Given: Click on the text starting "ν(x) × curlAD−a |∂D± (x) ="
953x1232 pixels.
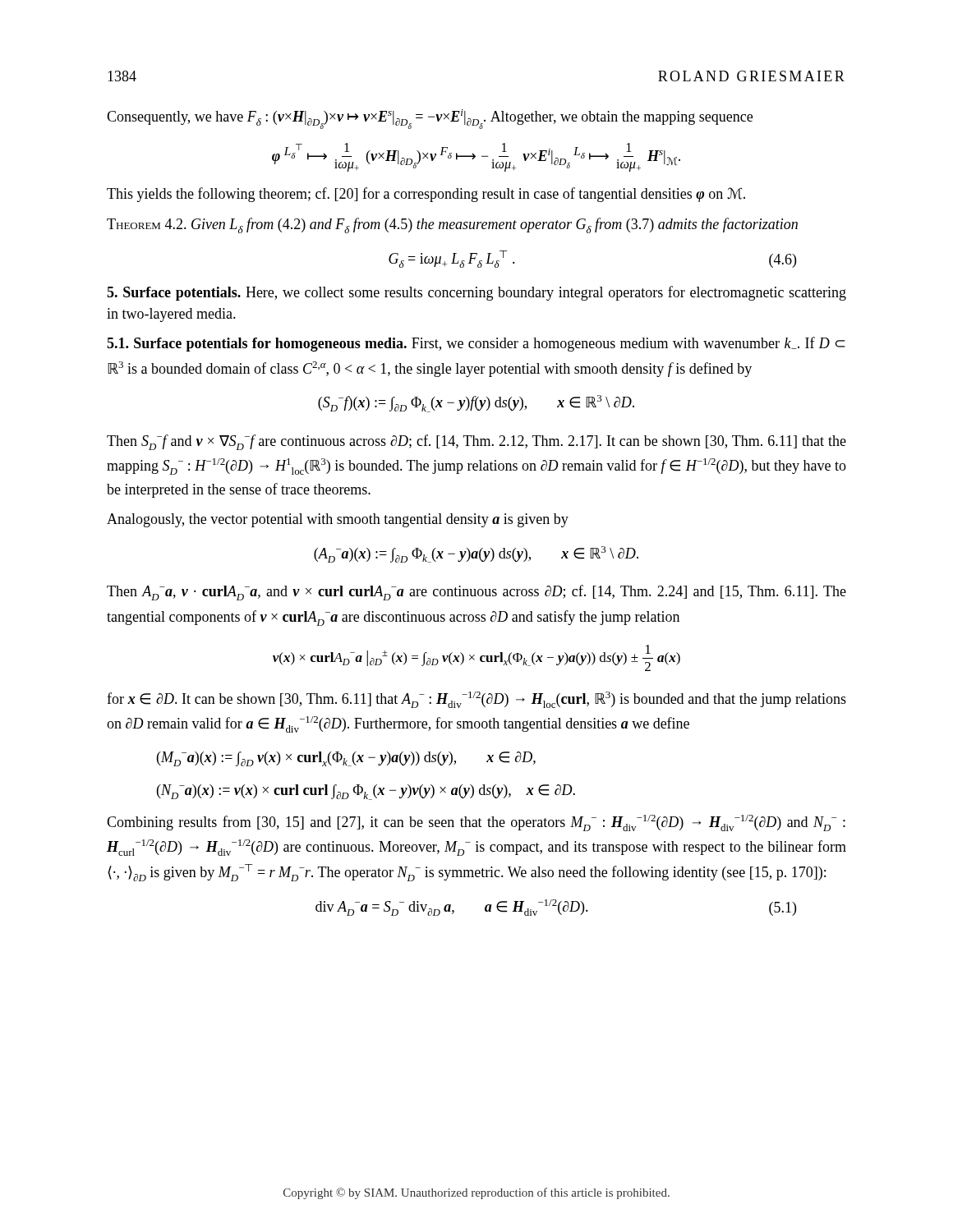Looking at the screenshot, I should [x=476, y=659].
